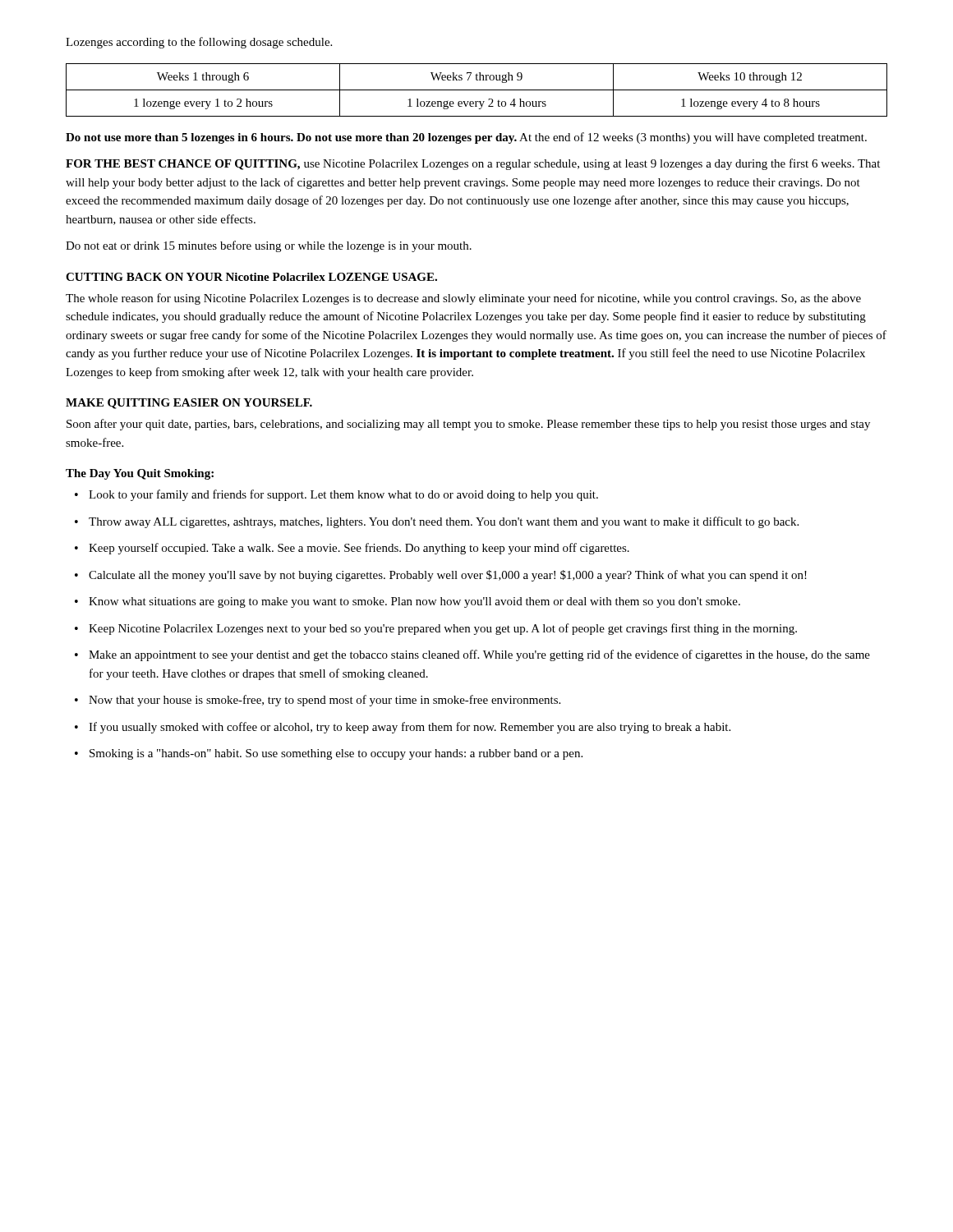Point to the region starting "The whole reason for using Nicotine Polacrilex"
The width and height of the screenshot is (953, 1232).
(x=476, y=335)
